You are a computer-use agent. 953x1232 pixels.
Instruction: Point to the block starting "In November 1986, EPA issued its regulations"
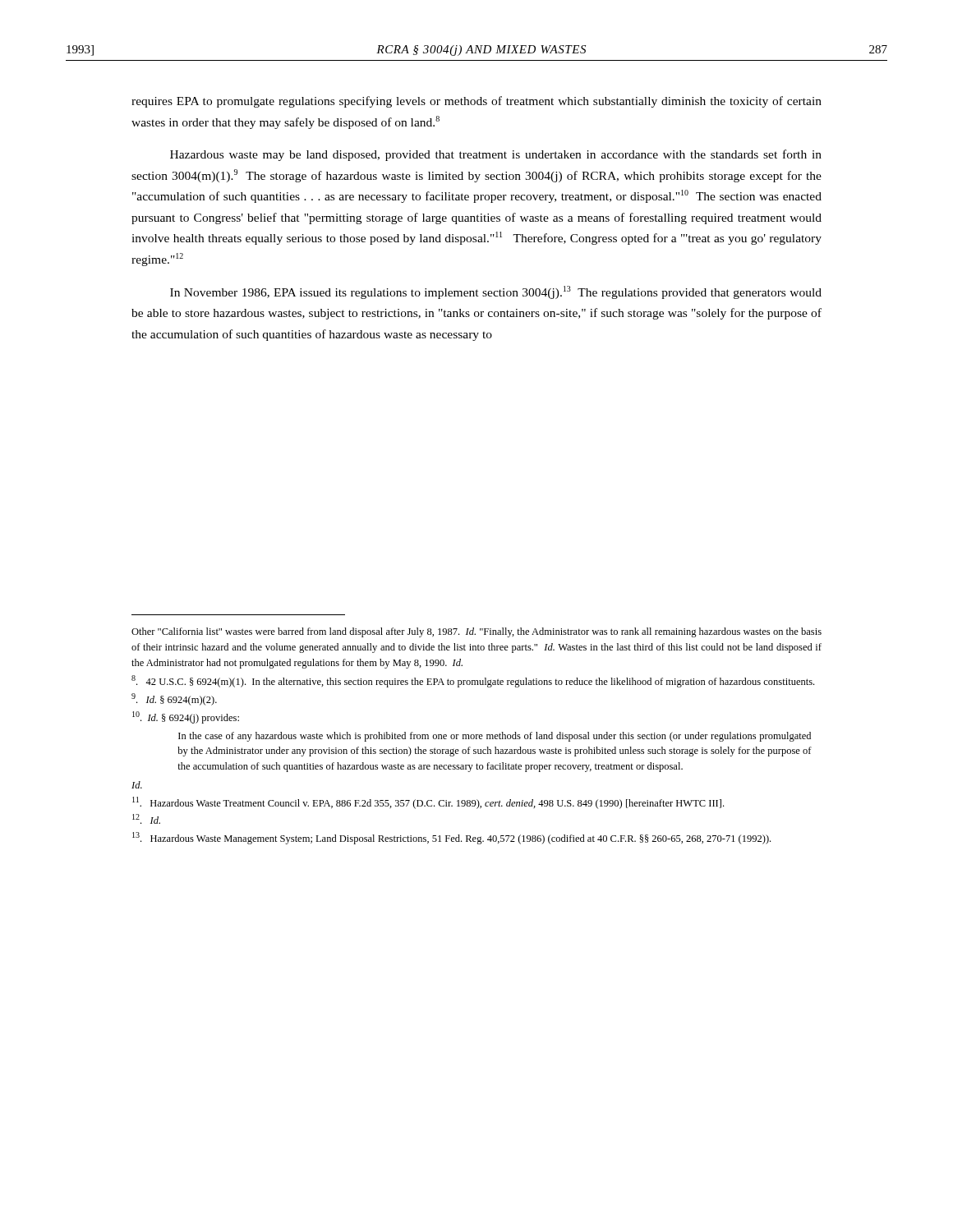(476, 312)
